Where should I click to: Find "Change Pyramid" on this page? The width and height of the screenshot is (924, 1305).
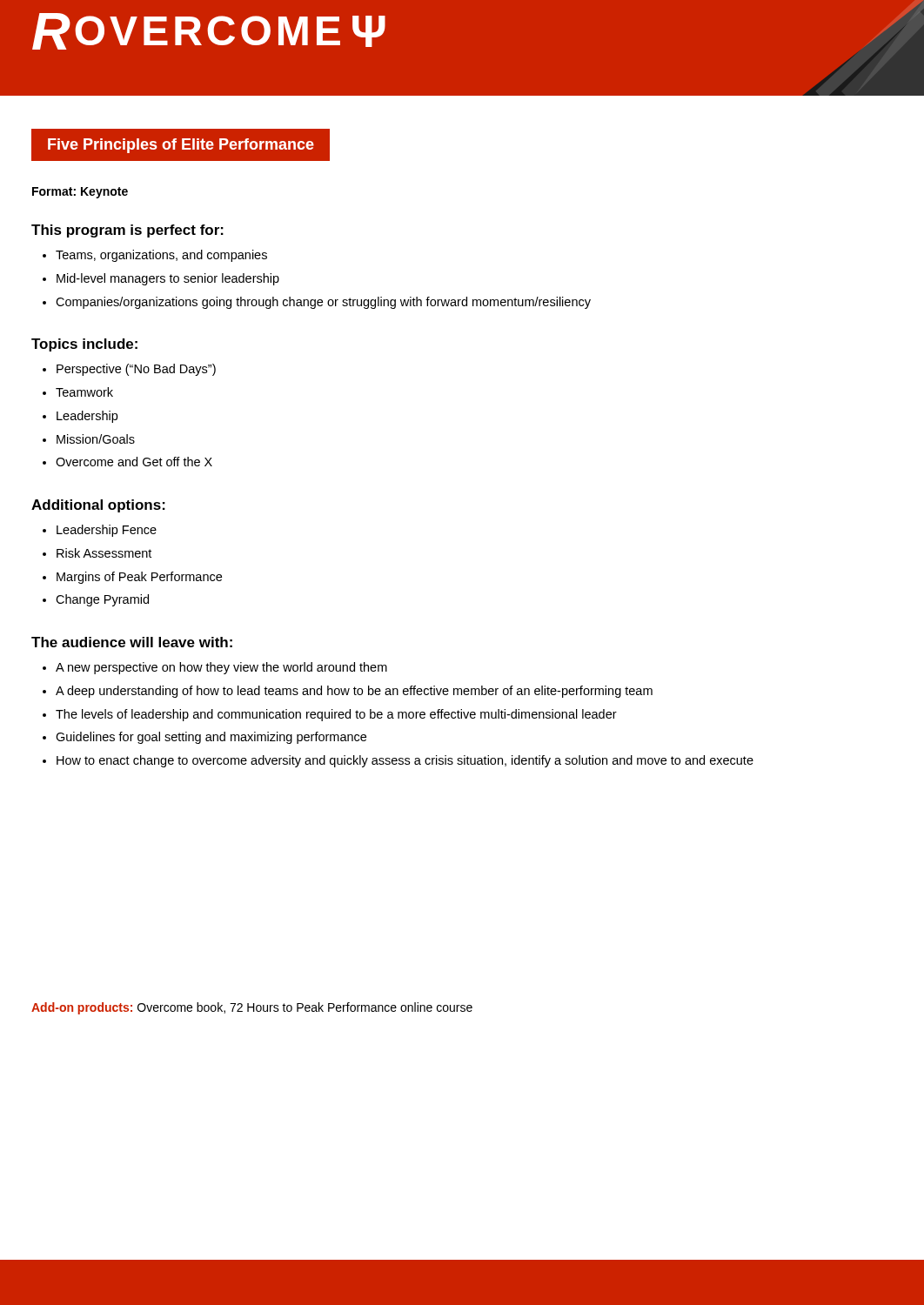[103, 600]
